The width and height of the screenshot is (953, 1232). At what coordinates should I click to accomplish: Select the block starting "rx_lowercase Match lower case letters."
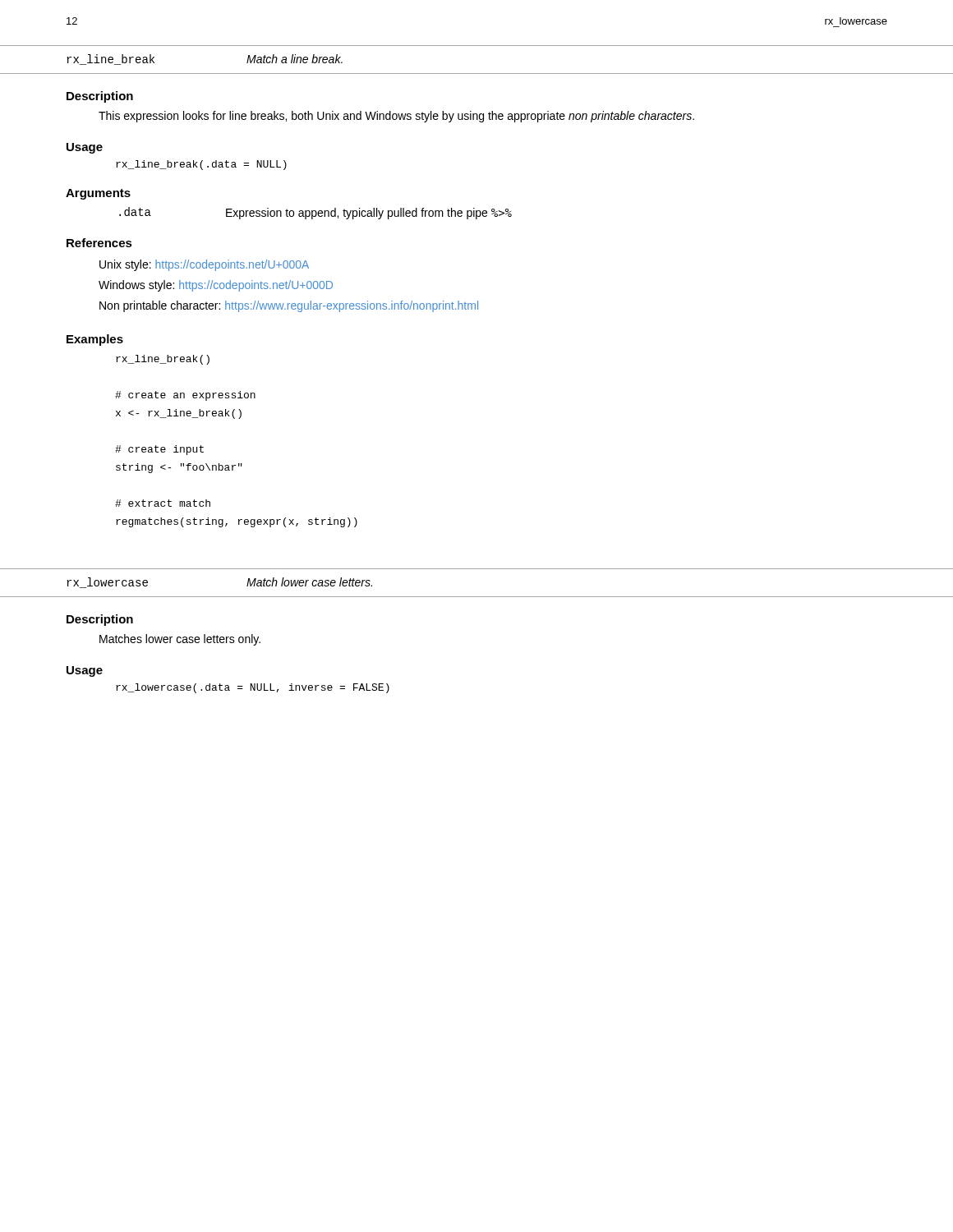pos(110,583)
